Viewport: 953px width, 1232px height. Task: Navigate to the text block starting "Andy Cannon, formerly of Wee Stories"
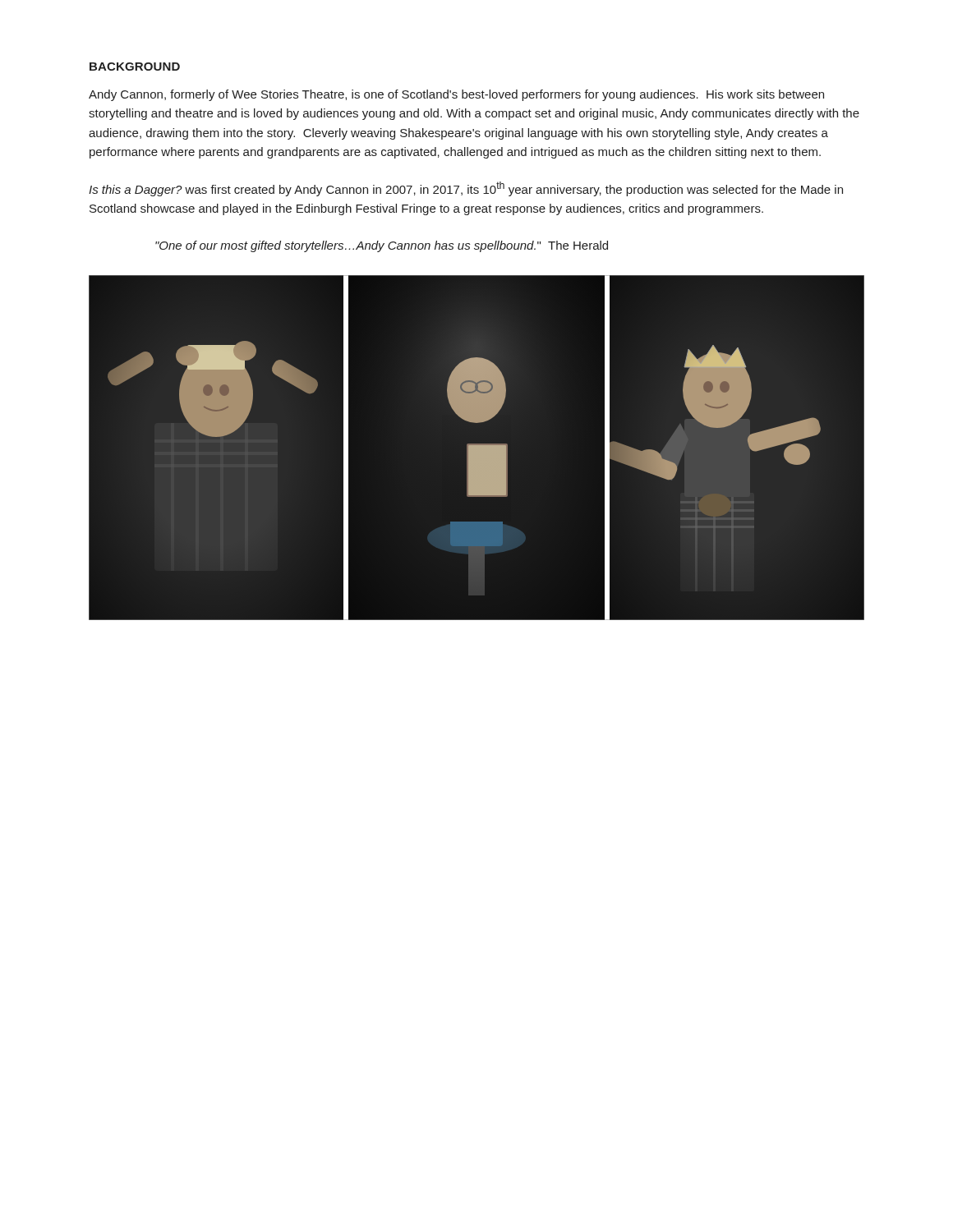point(474,123)
